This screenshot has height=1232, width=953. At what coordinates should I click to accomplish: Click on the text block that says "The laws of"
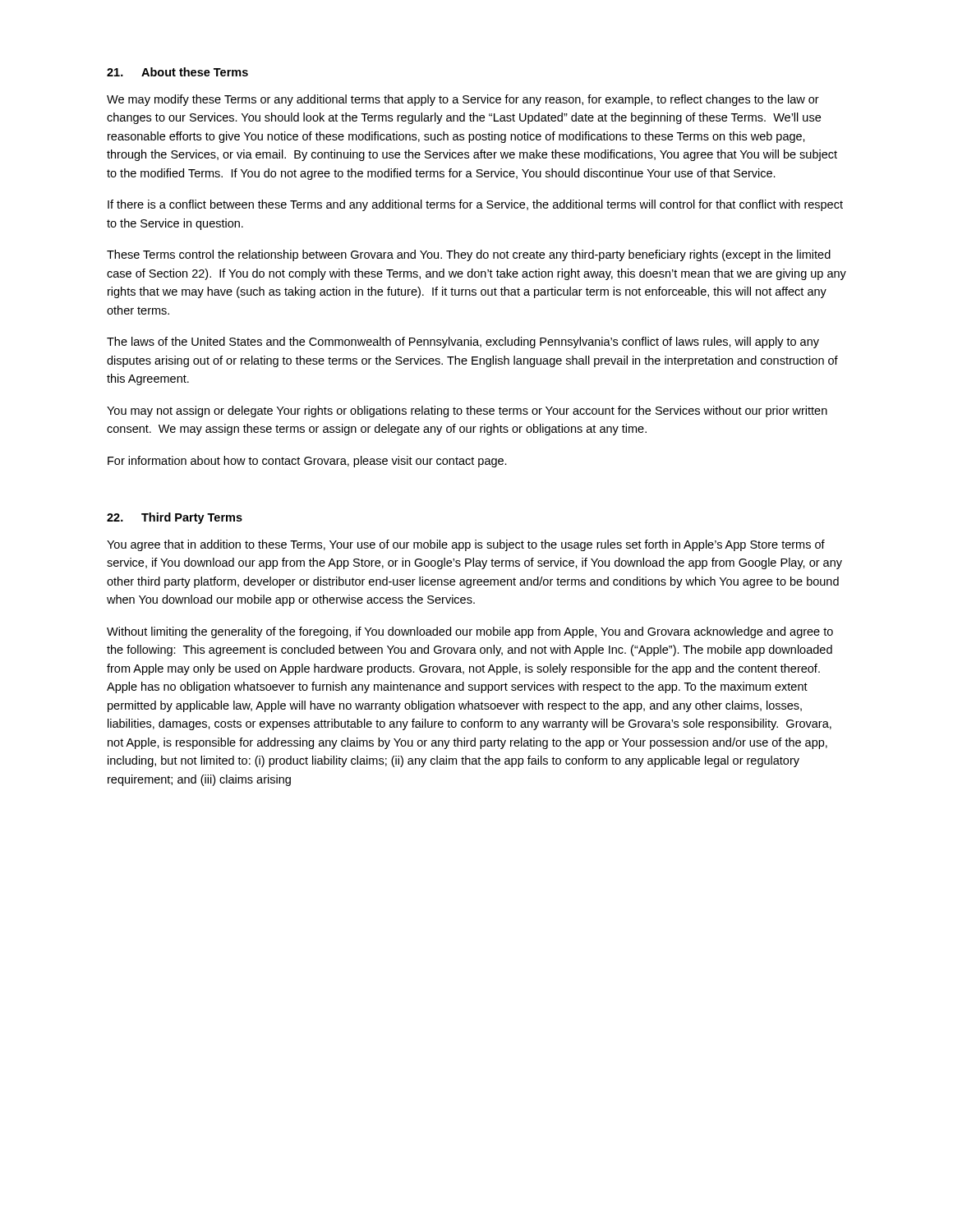(476, 360)
